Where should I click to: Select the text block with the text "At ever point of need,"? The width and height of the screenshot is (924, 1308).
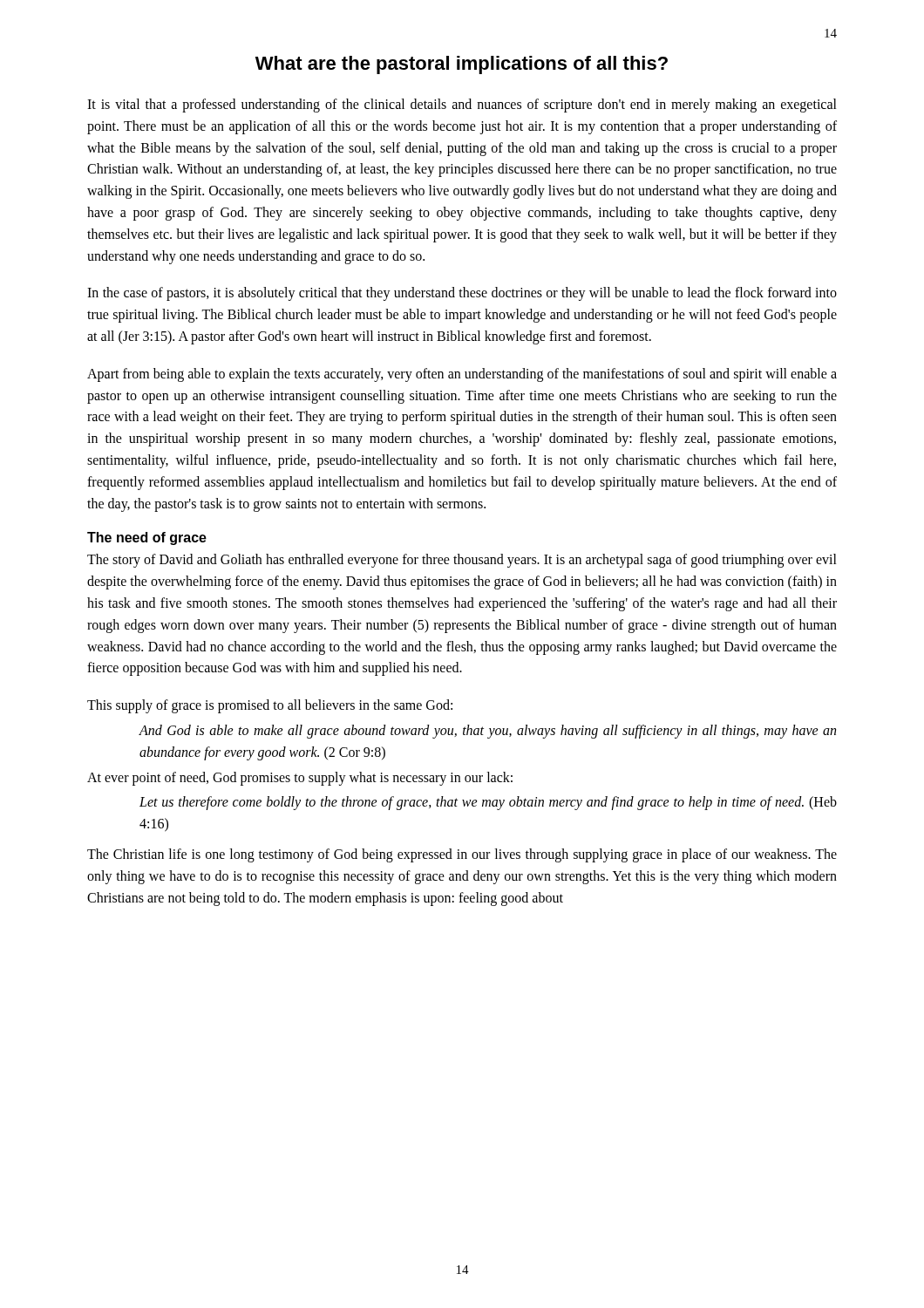[x=300, y=777]
